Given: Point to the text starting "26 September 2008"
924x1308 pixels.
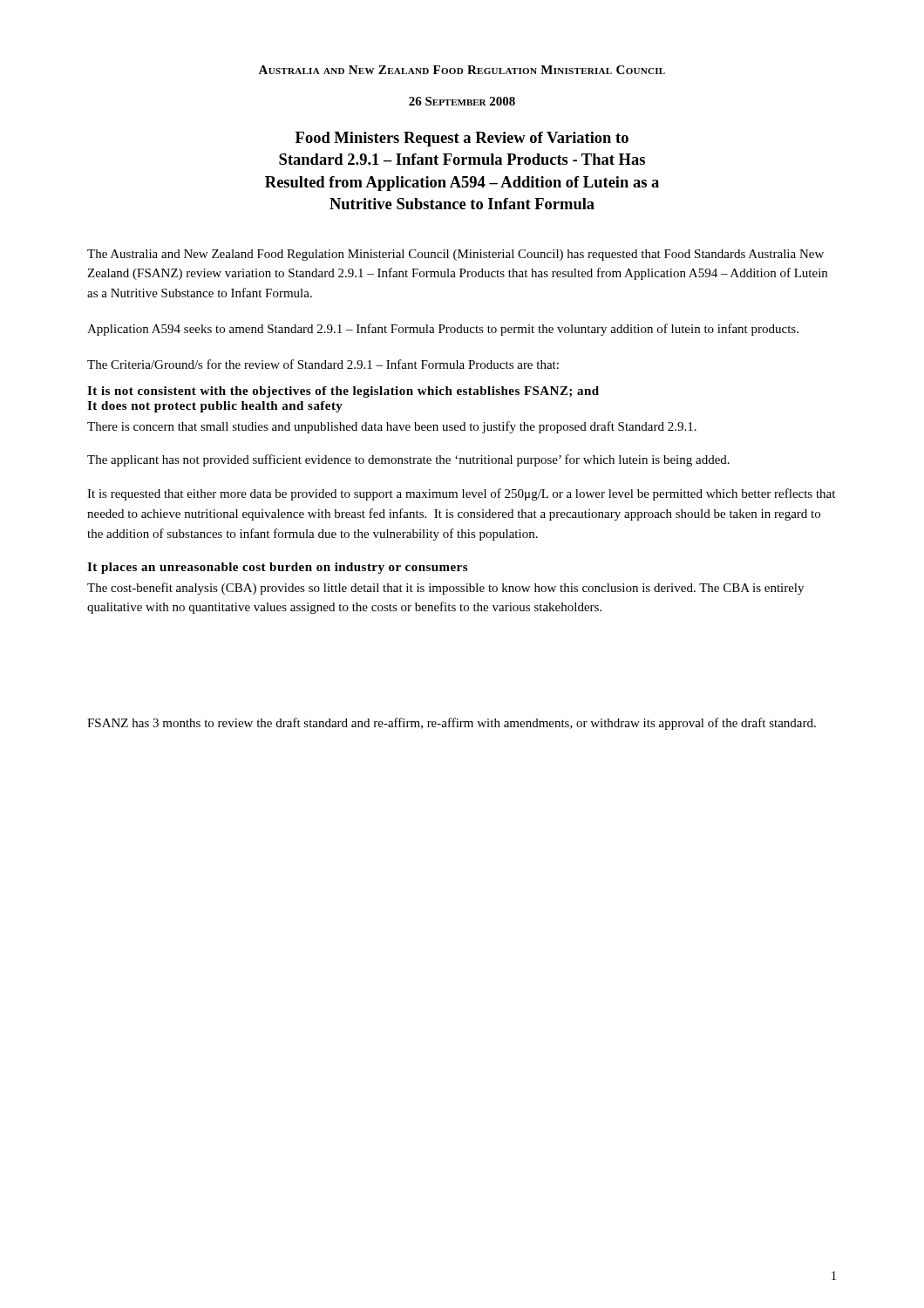Looking at the screenshot, I should (462, 101).
